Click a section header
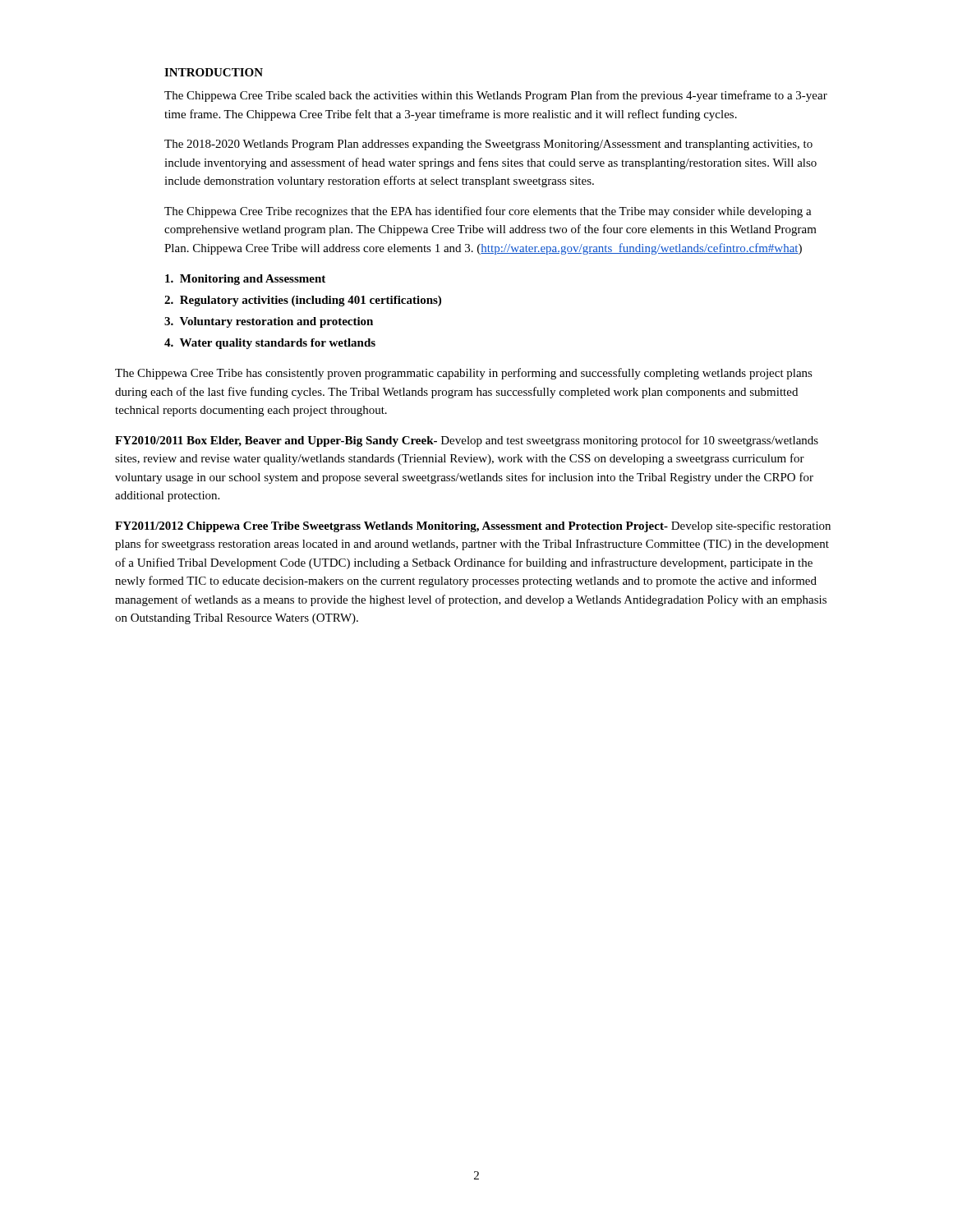The image size is (953, 1232). (214, 72)
